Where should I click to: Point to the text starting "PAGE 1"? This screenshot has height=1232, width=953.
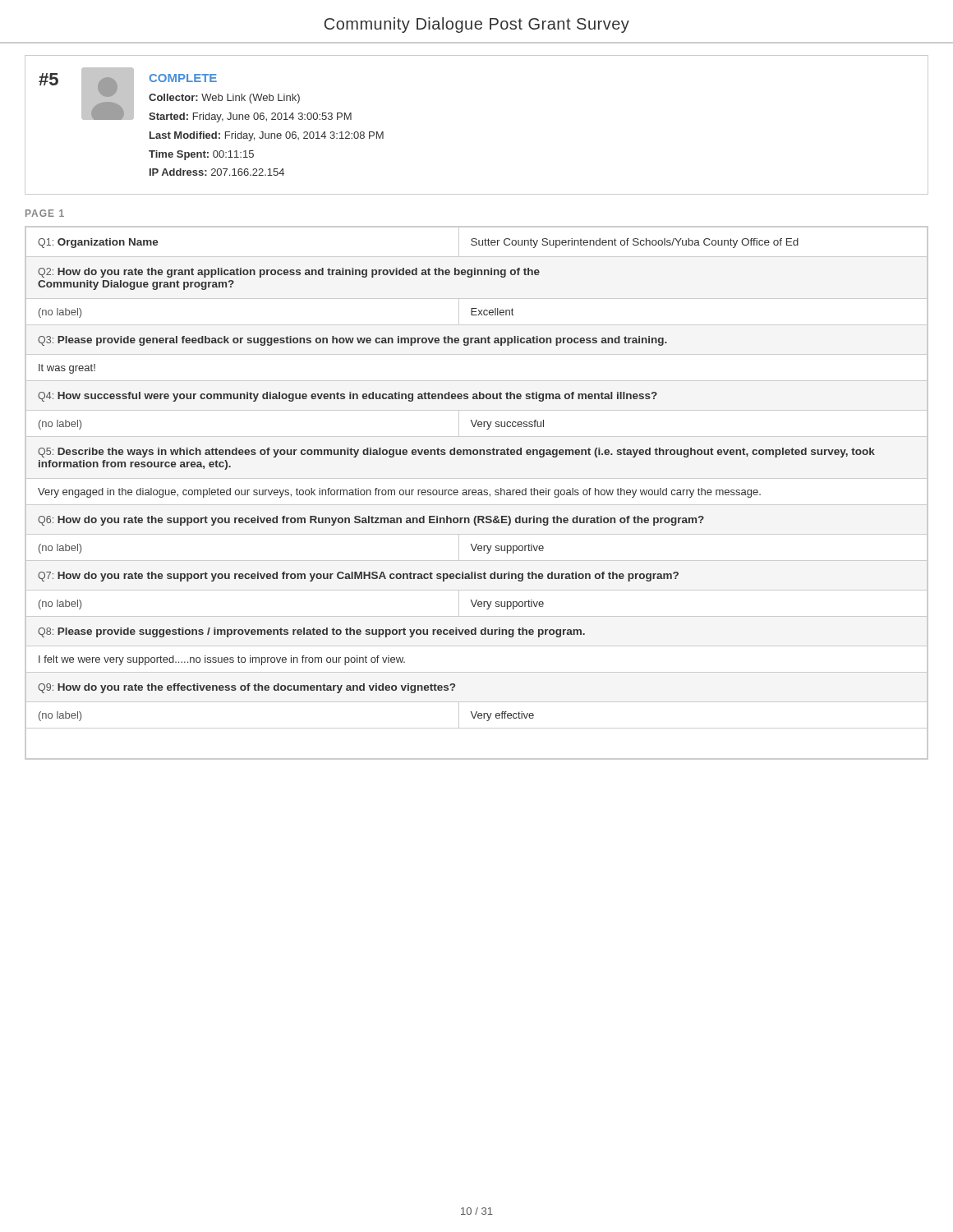point(45,214)
